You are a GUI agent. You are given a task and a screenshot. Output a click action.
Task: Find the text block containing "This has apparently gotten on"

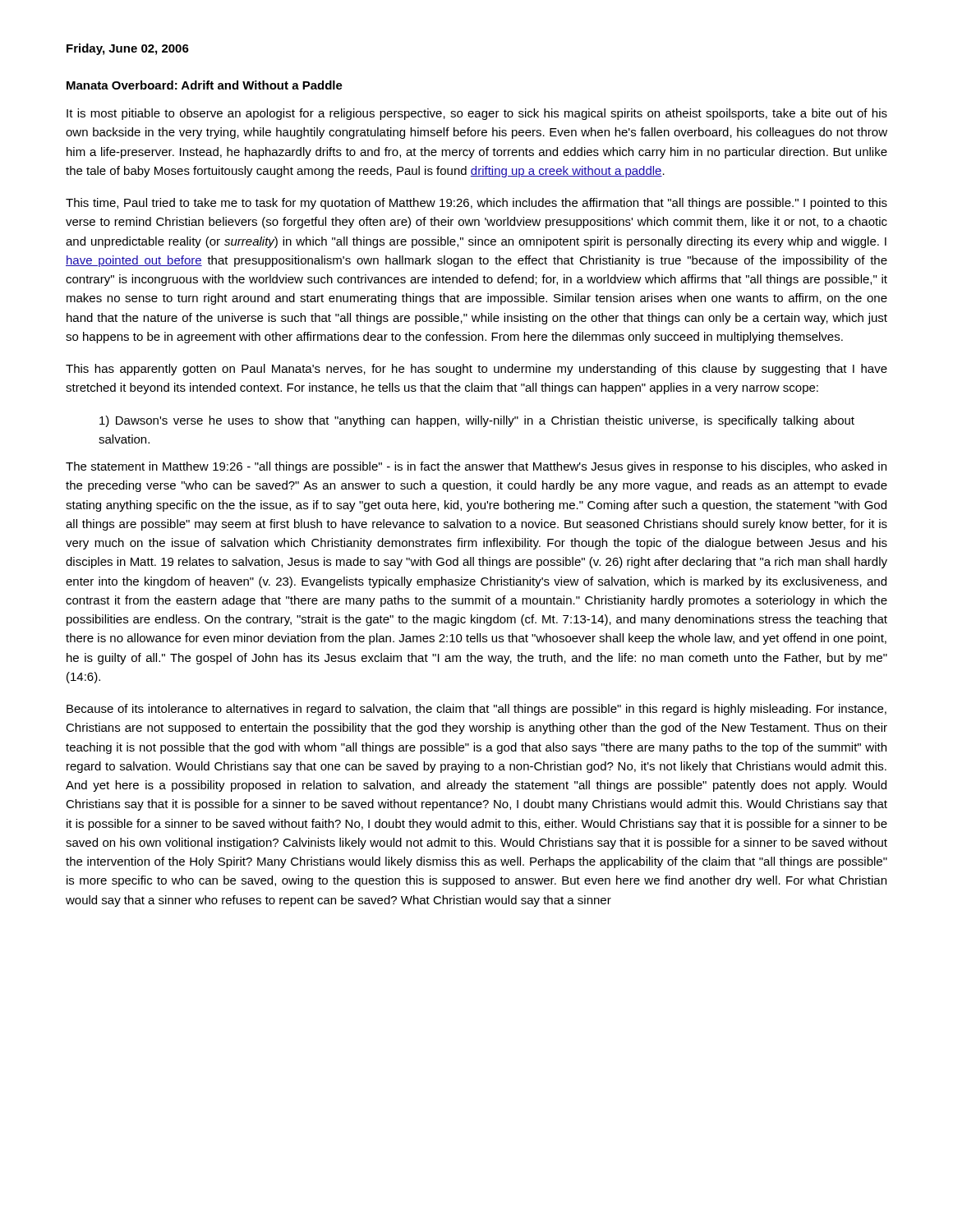pos(476,378)
